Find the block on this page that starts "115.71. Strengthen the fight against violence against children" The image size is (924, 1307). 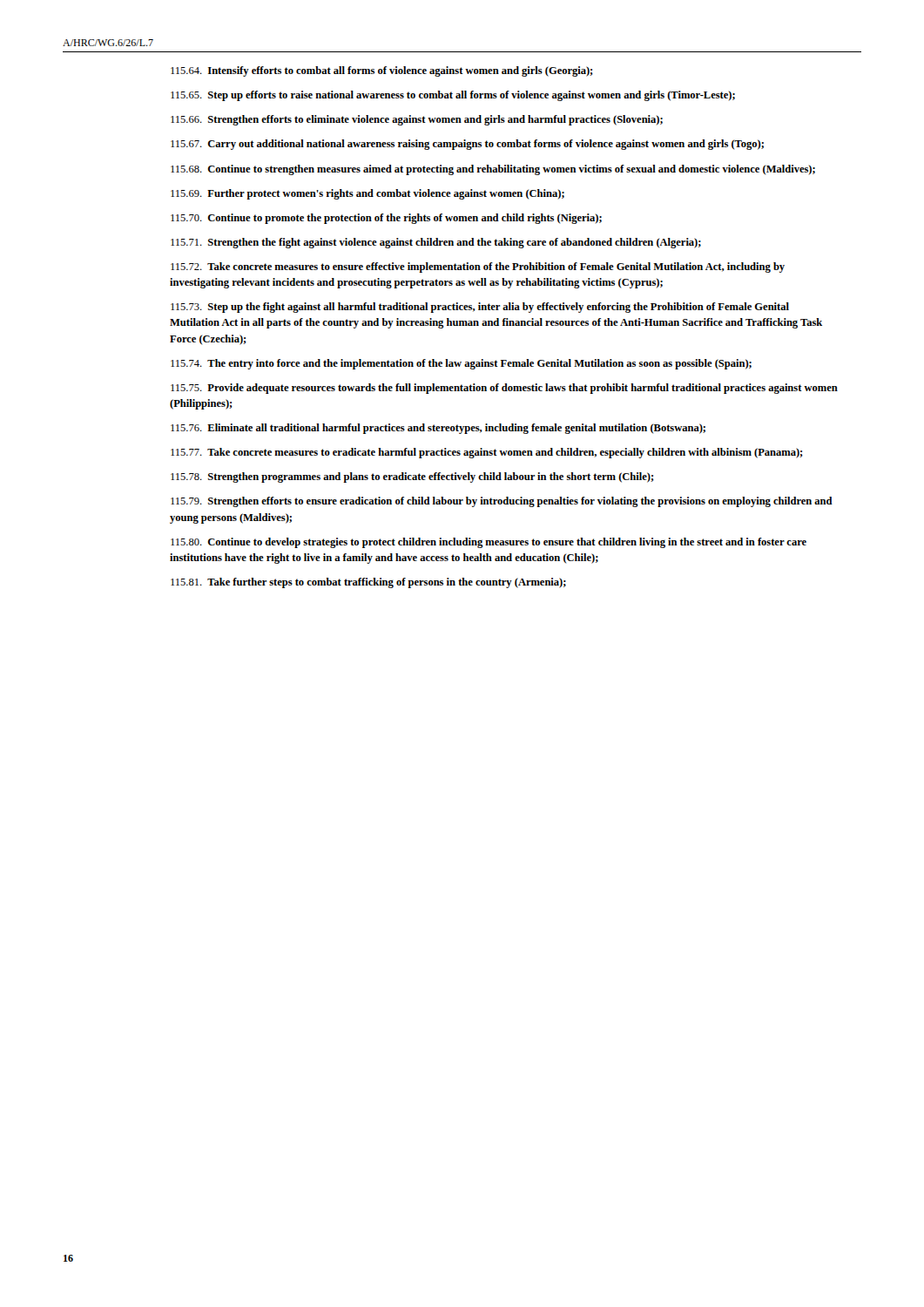436,242
